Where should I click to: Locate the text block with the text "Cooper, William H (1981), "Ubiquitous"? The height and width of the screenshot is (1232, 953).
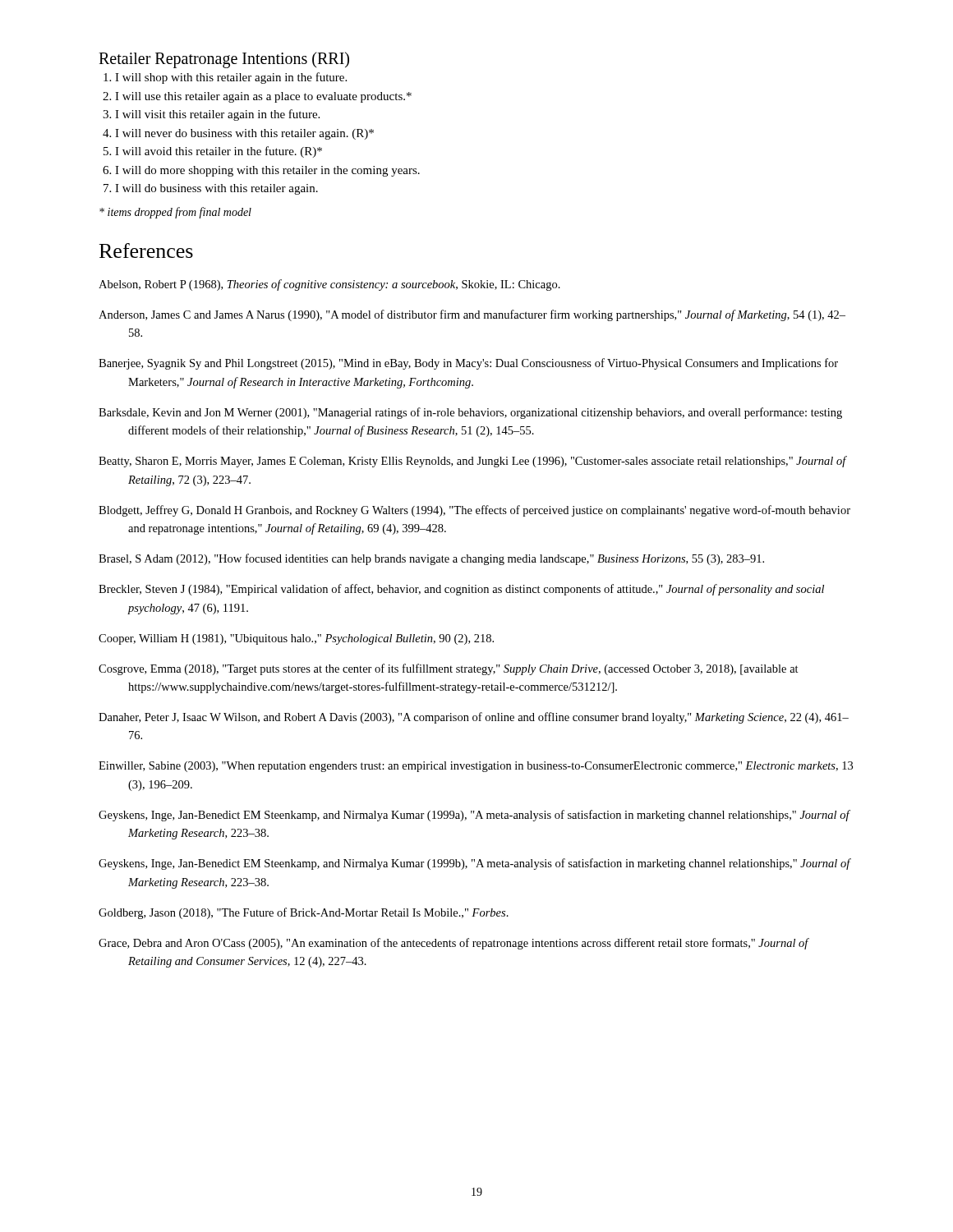pos(476,638)
